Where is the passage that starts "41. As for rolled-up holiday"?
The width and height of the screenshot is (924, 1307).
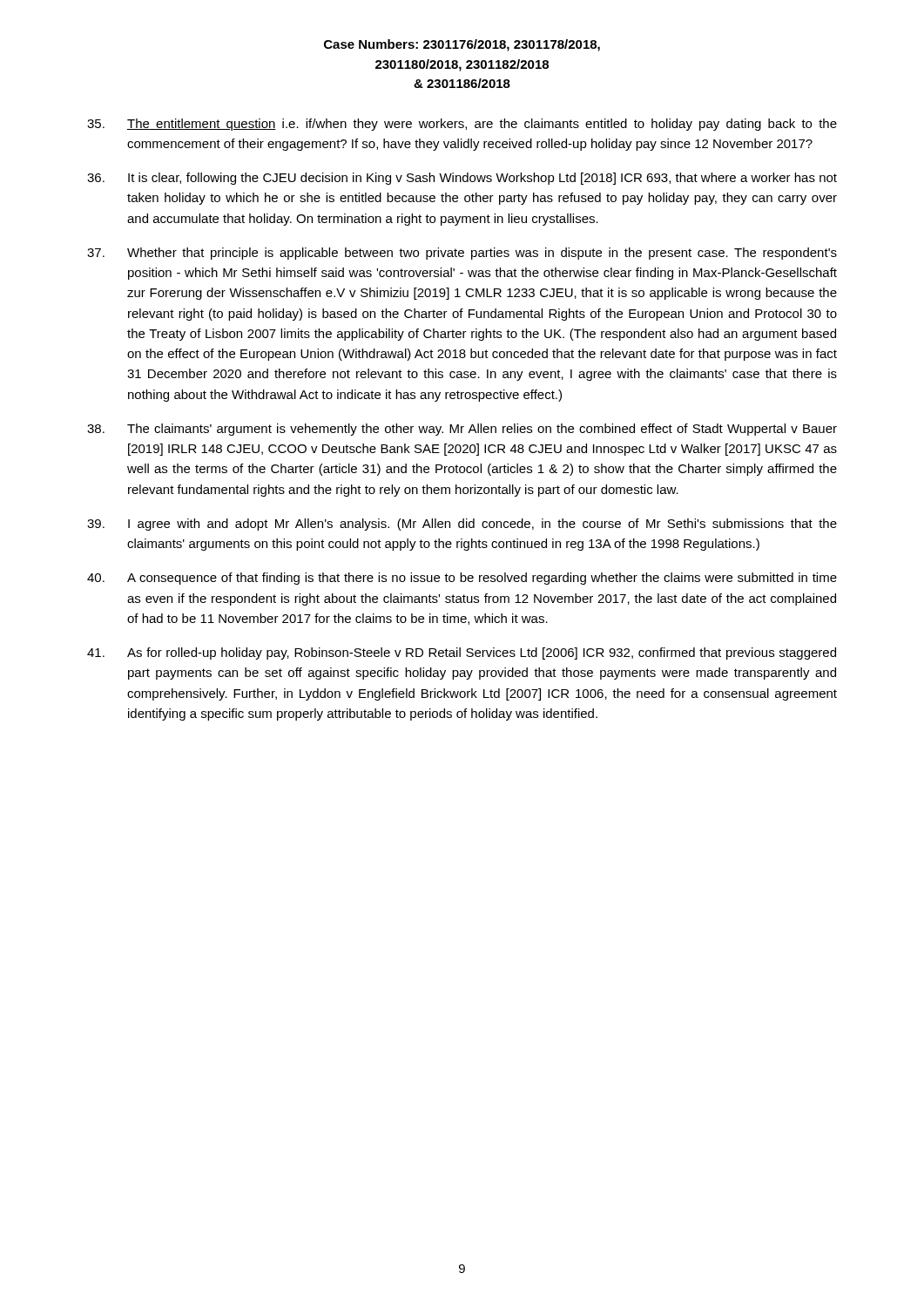[x=462, y=683]
